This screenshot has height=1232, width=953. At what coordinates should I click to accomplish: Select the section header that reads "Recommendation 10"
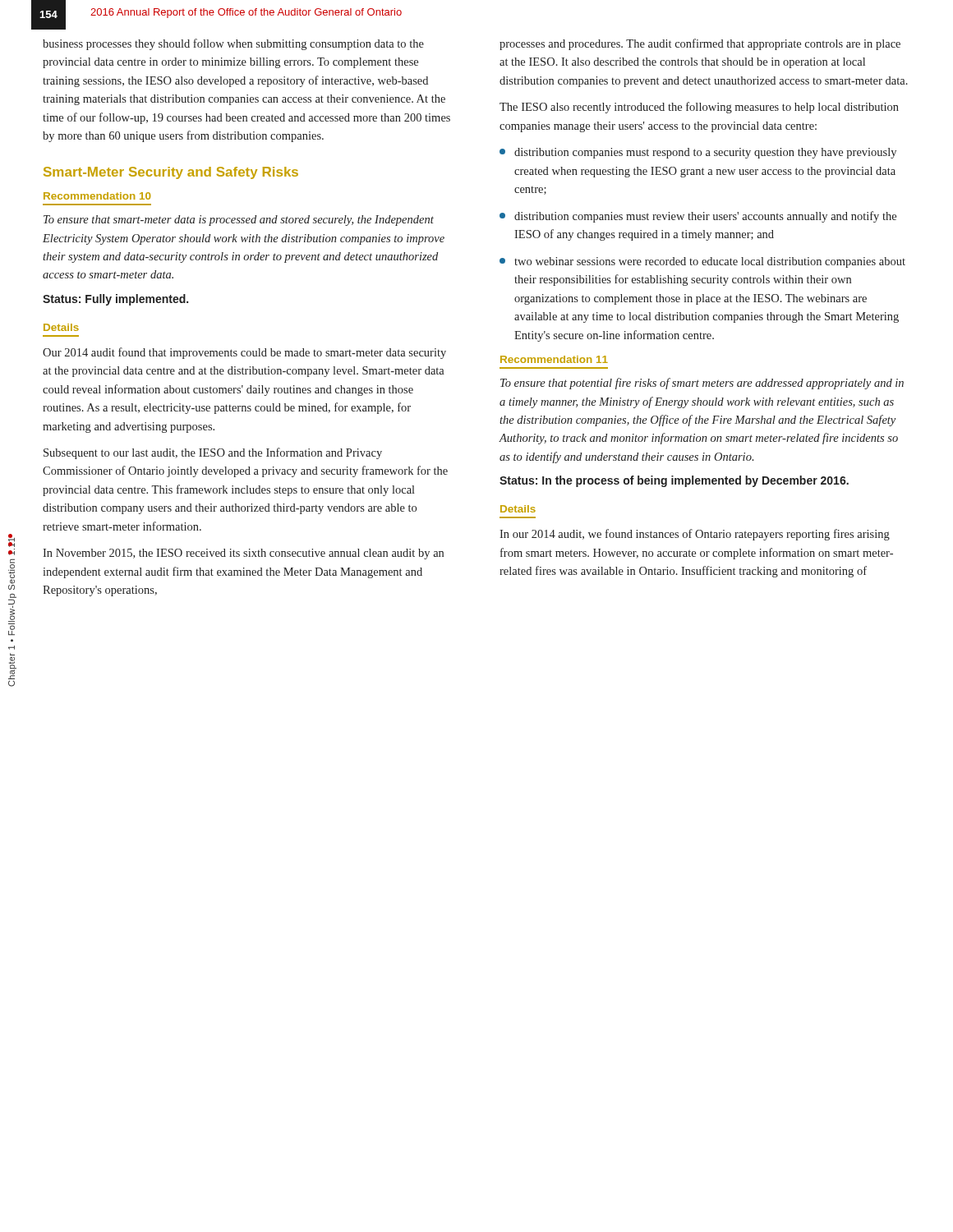97,198
